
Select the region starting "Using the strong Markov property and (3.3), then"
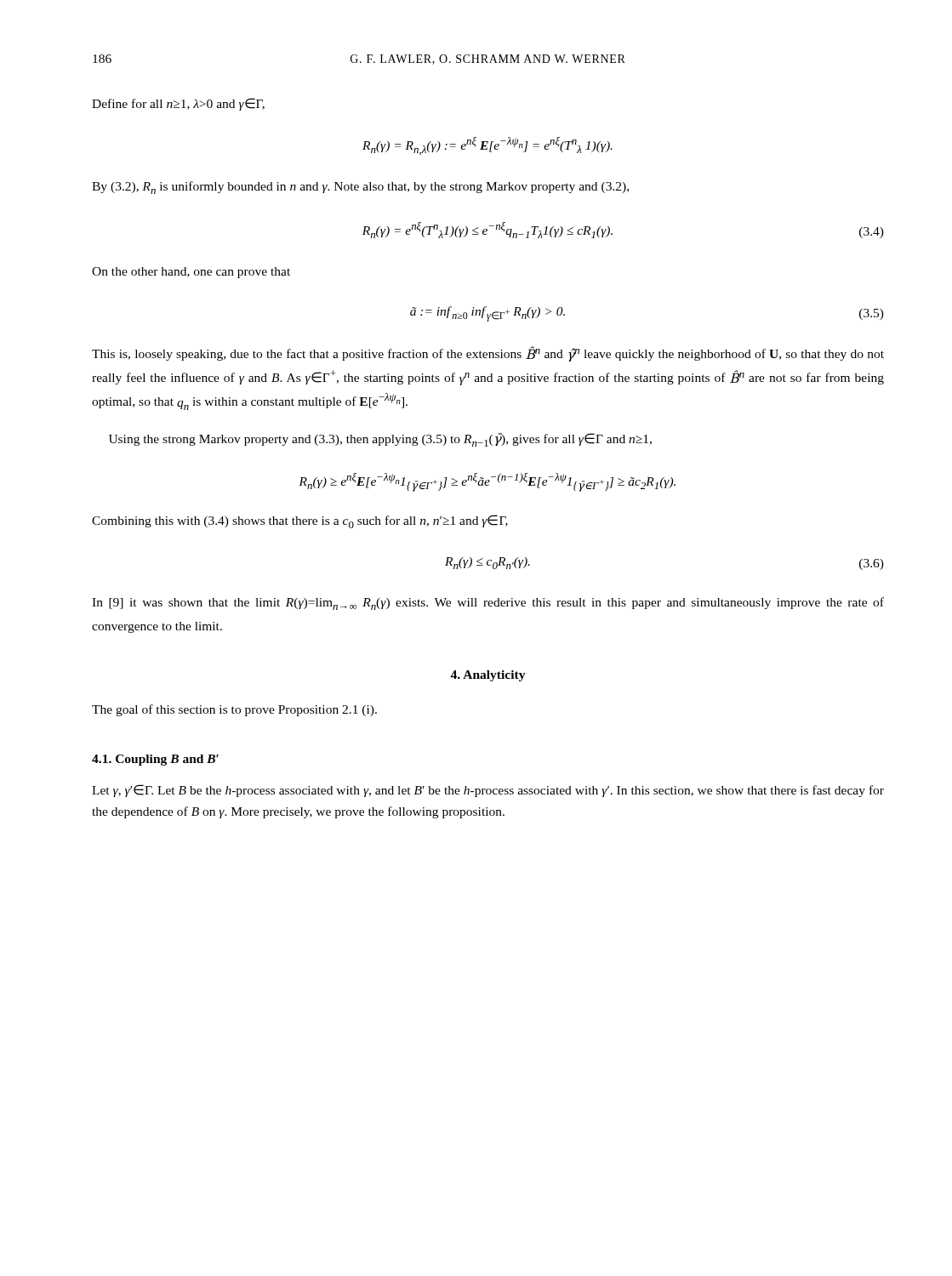point(372,441)
